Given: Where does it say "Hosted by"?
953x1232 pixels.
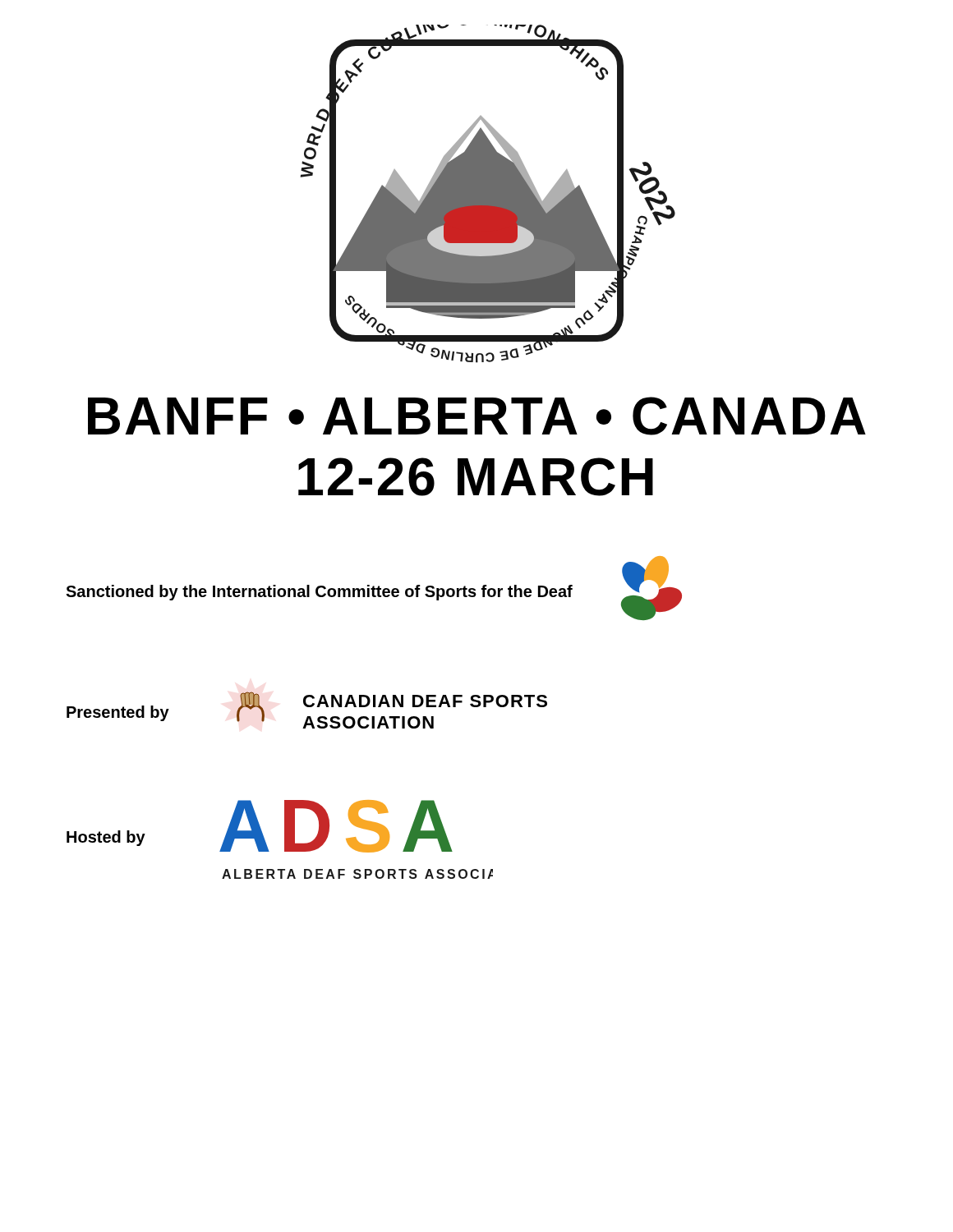Looking at the screenshot, I should pyautogui.click(x=105, y=837).
